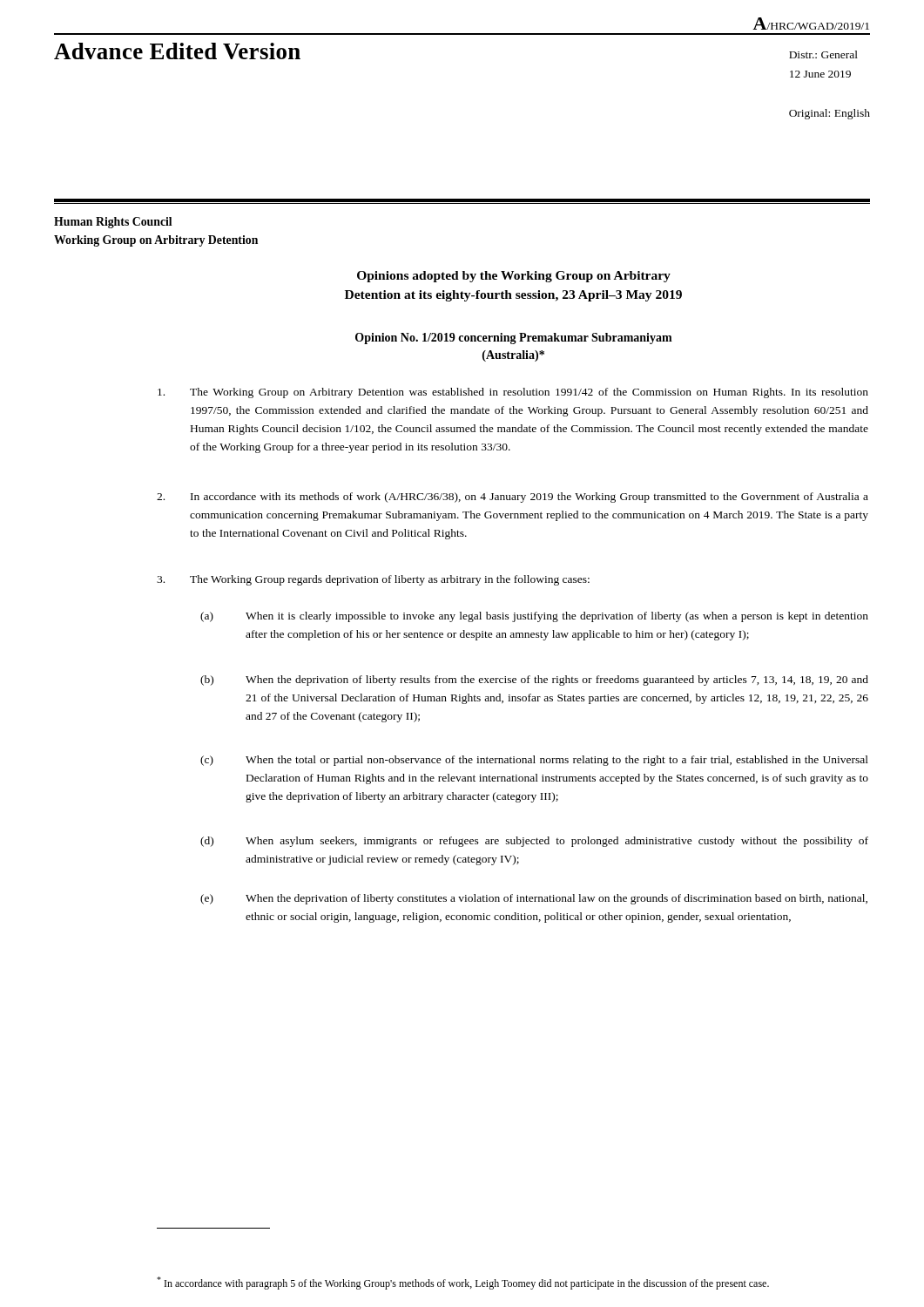Navigate to the element starting "Advance Edited Version"
Screen dimensions: 1307x924
coord(177,51)
